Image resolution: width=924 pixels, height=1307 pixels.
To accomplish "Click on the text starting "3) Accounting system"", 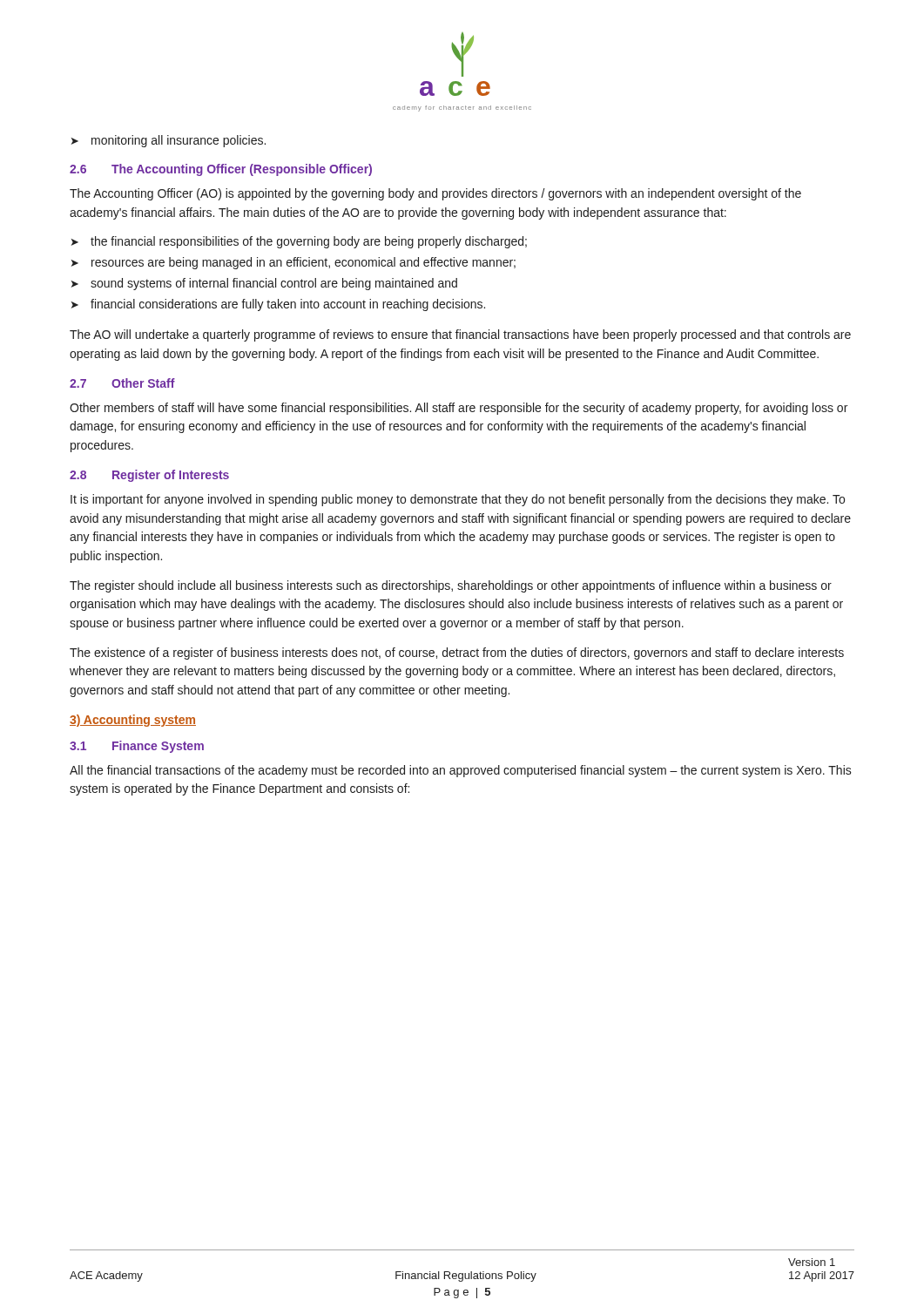I will [133, 719].
